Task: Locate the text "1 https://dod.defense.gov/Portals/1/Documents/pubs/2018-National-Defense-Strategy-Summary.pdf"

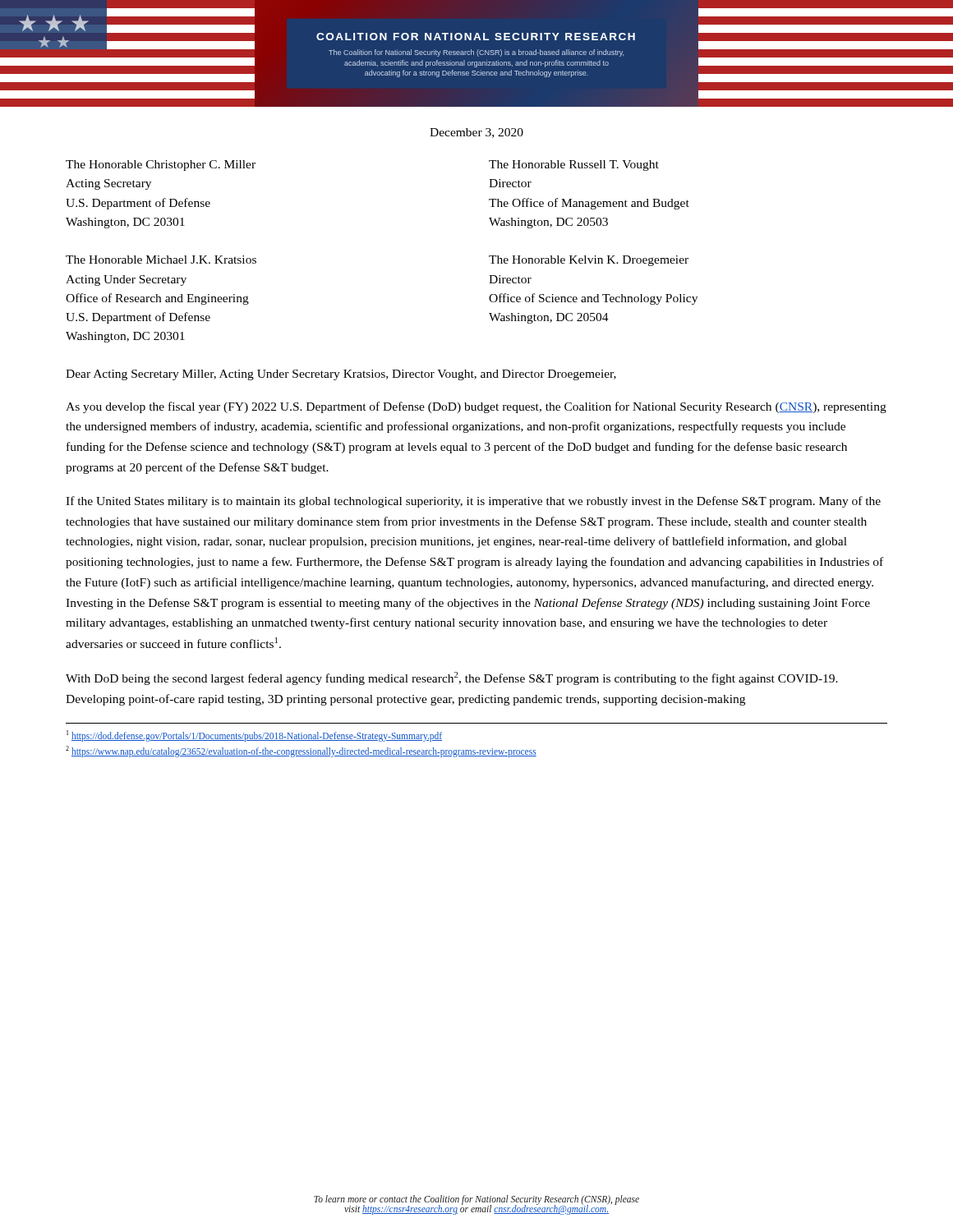Action: point(254,735)
